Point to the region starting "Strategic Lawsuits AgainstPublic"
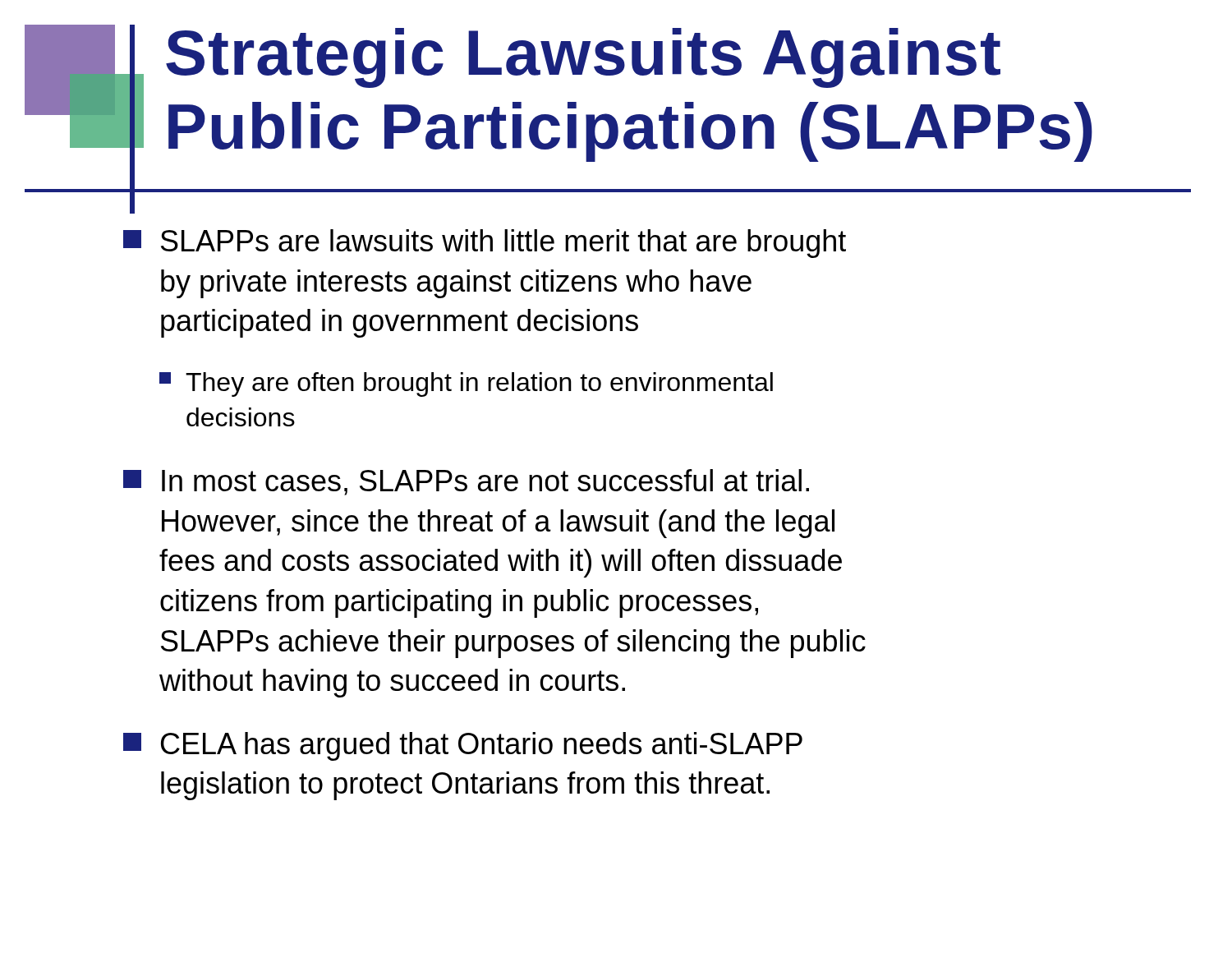Viewport: 1232px width, 953px height. pos(686,90)
